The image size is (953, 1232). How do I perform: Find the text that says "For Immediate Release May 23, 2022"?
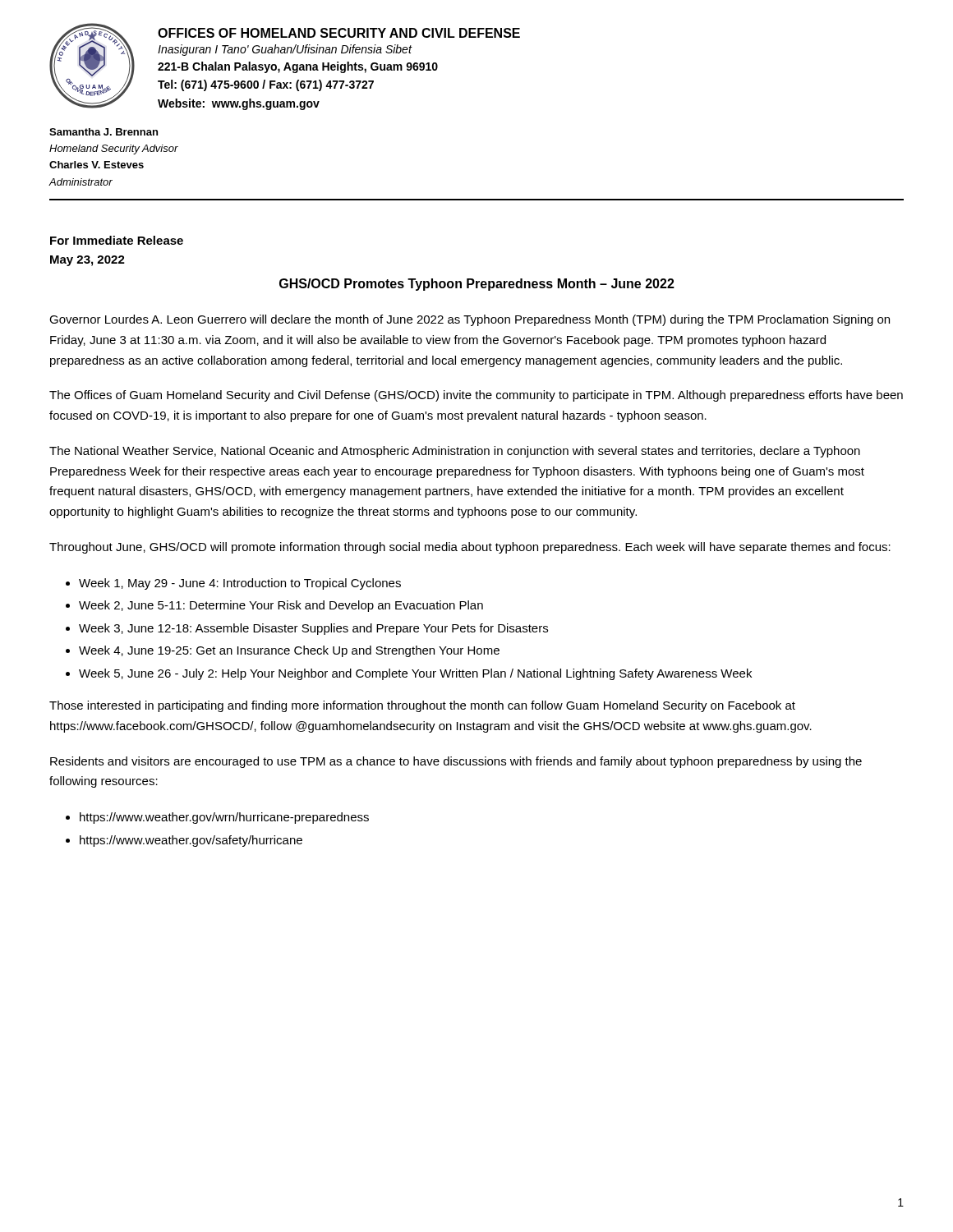117,240
